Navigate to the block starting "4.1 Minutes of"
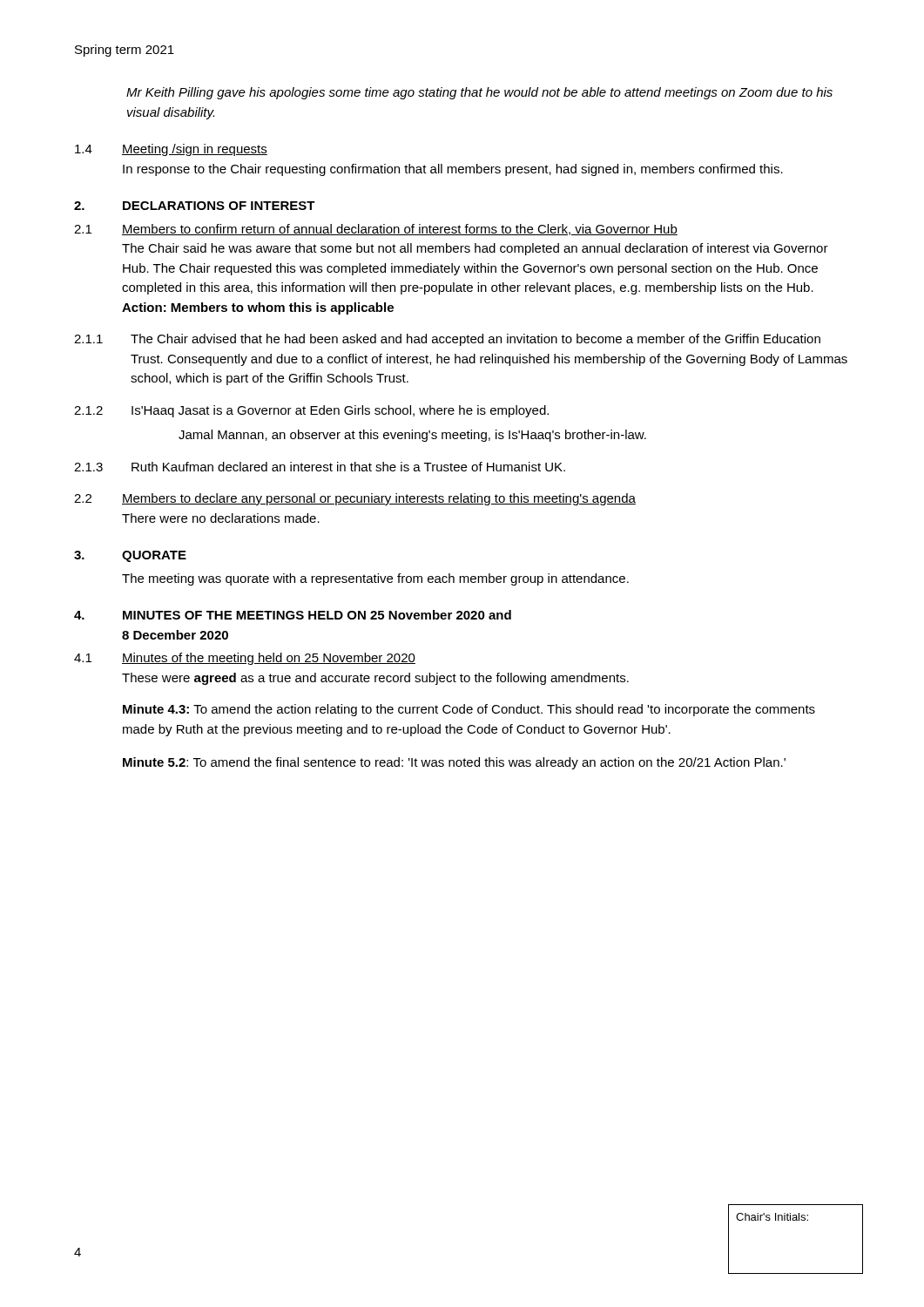The image size is (924, 1307). [x=462, y=668]
